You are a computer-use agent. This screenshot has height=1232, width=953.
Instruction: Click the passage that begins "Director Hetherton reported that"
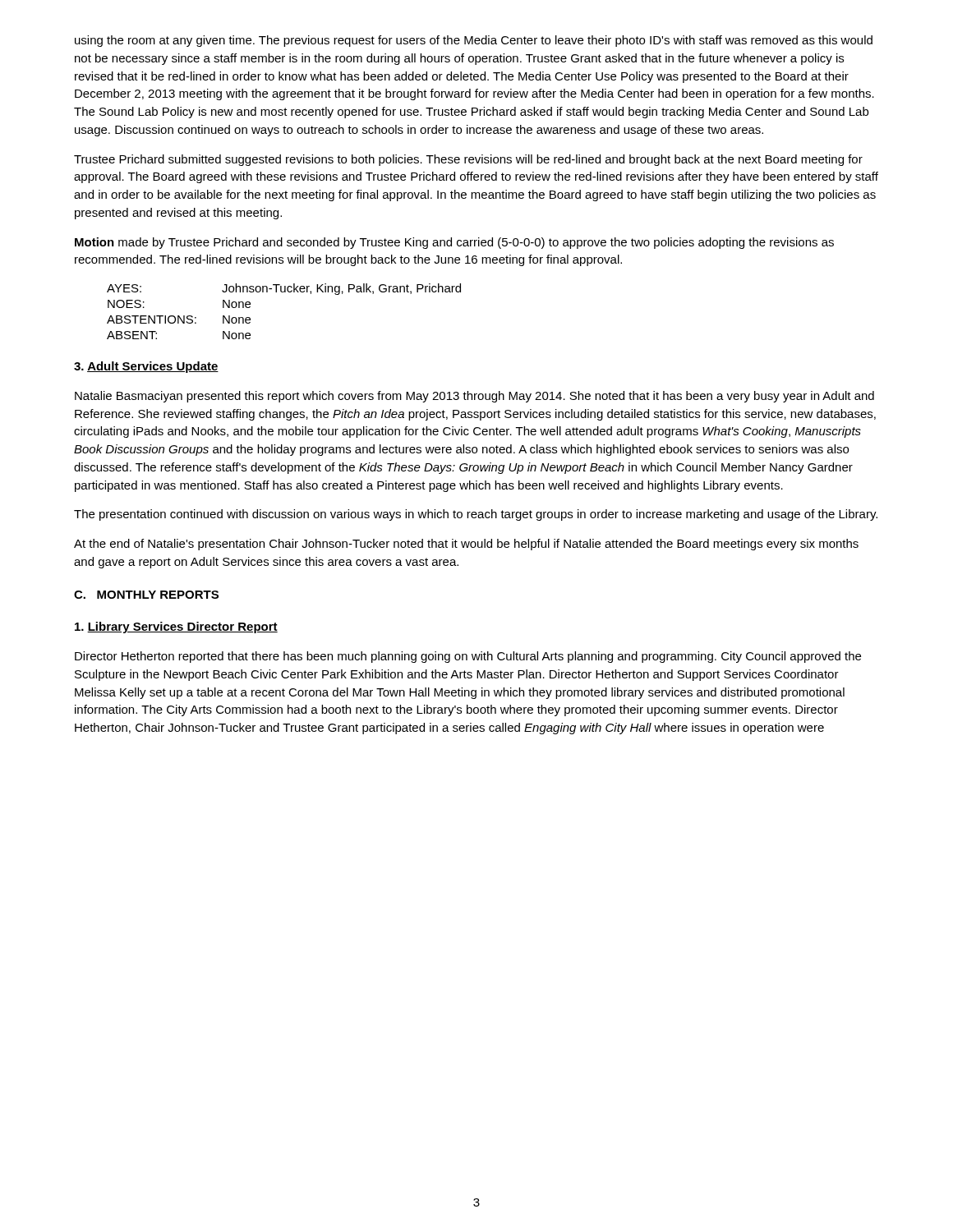pos(476,692)
